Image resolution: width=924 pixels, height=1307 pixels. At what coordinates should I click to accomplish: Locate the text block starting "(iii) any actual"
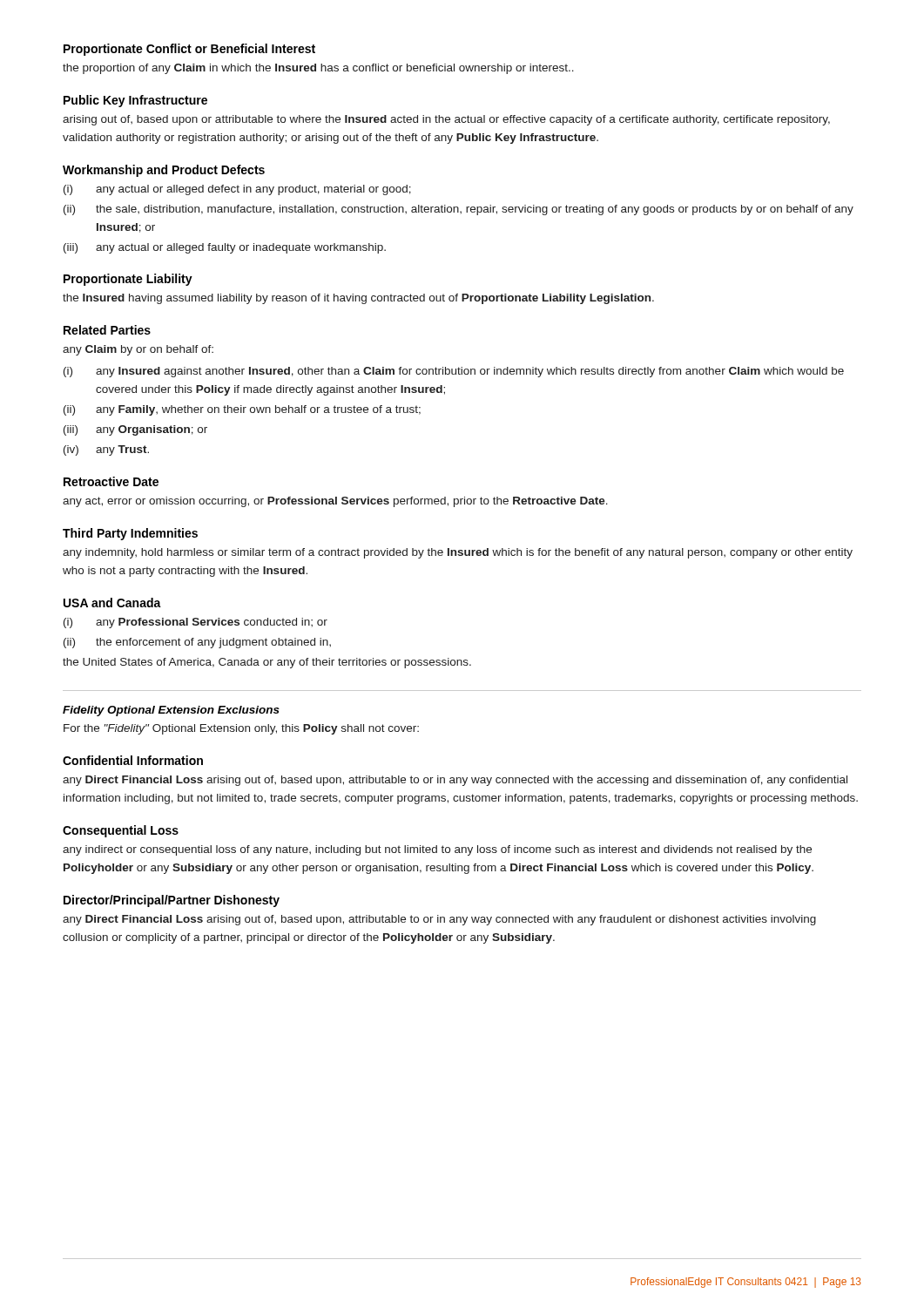[225, 248]
